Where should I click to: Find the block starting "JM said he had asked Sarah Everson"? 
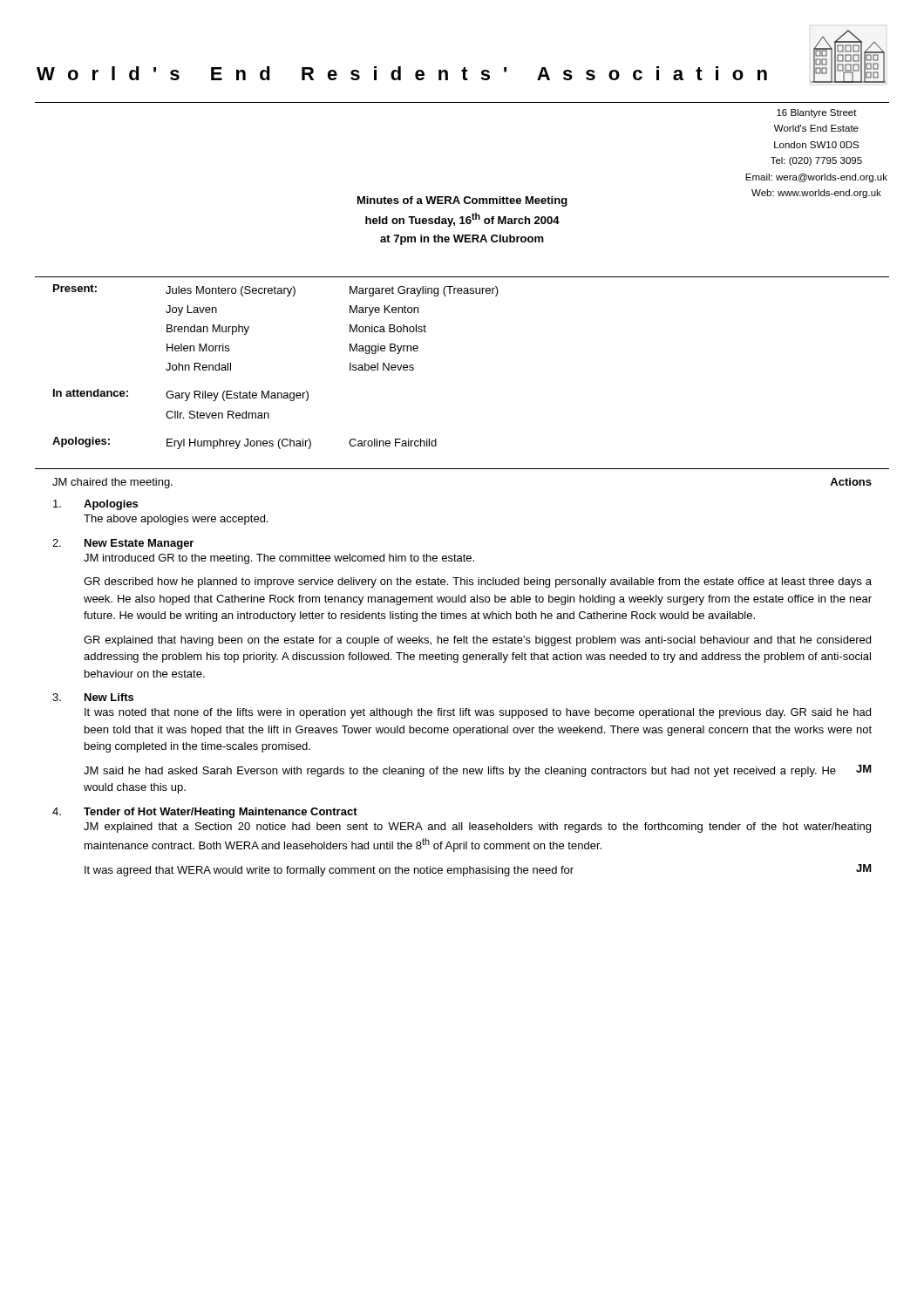(x=460, y=779)
